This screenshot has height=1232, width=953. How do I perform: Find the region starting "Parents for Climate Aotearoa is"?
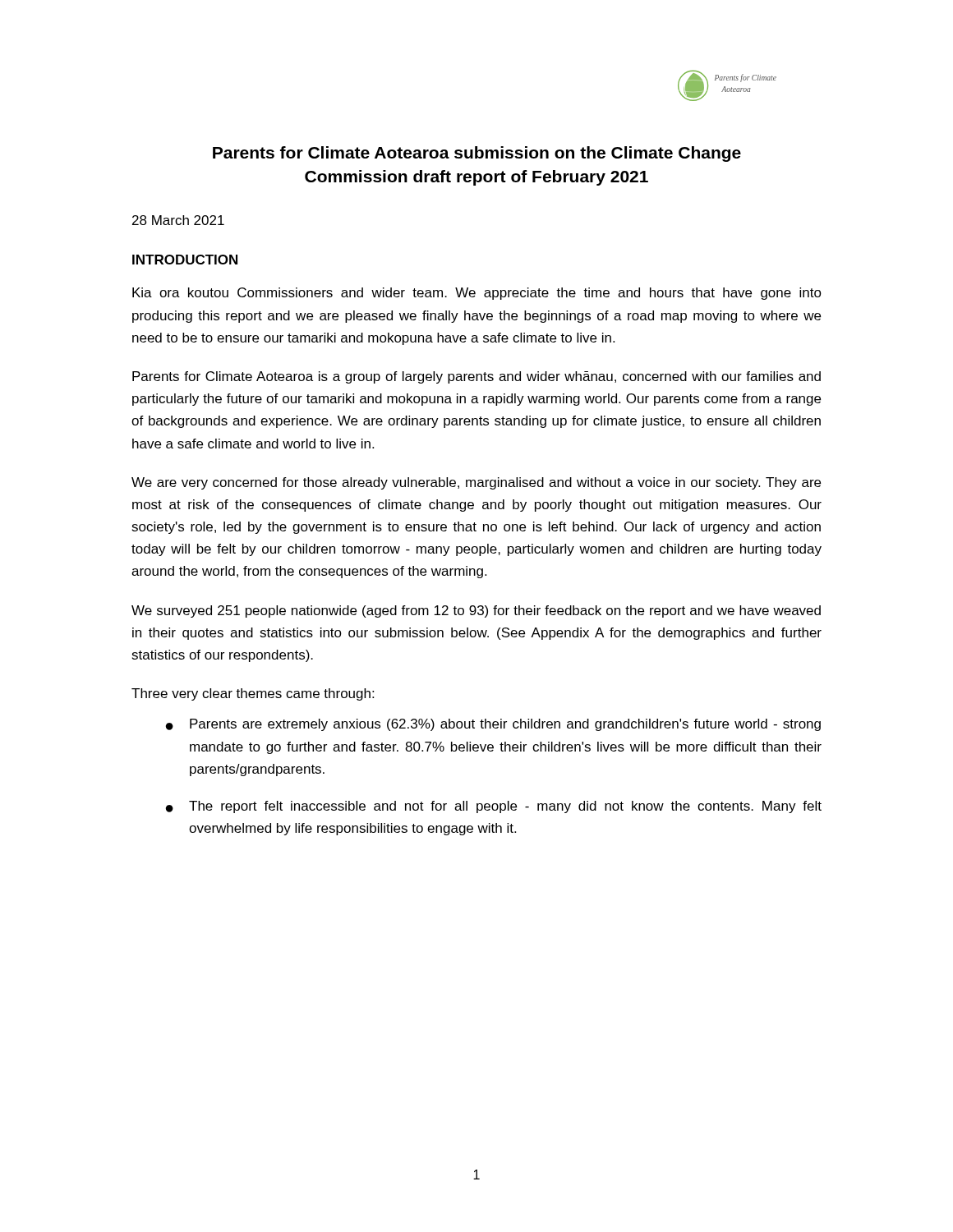tap(476, 410)
